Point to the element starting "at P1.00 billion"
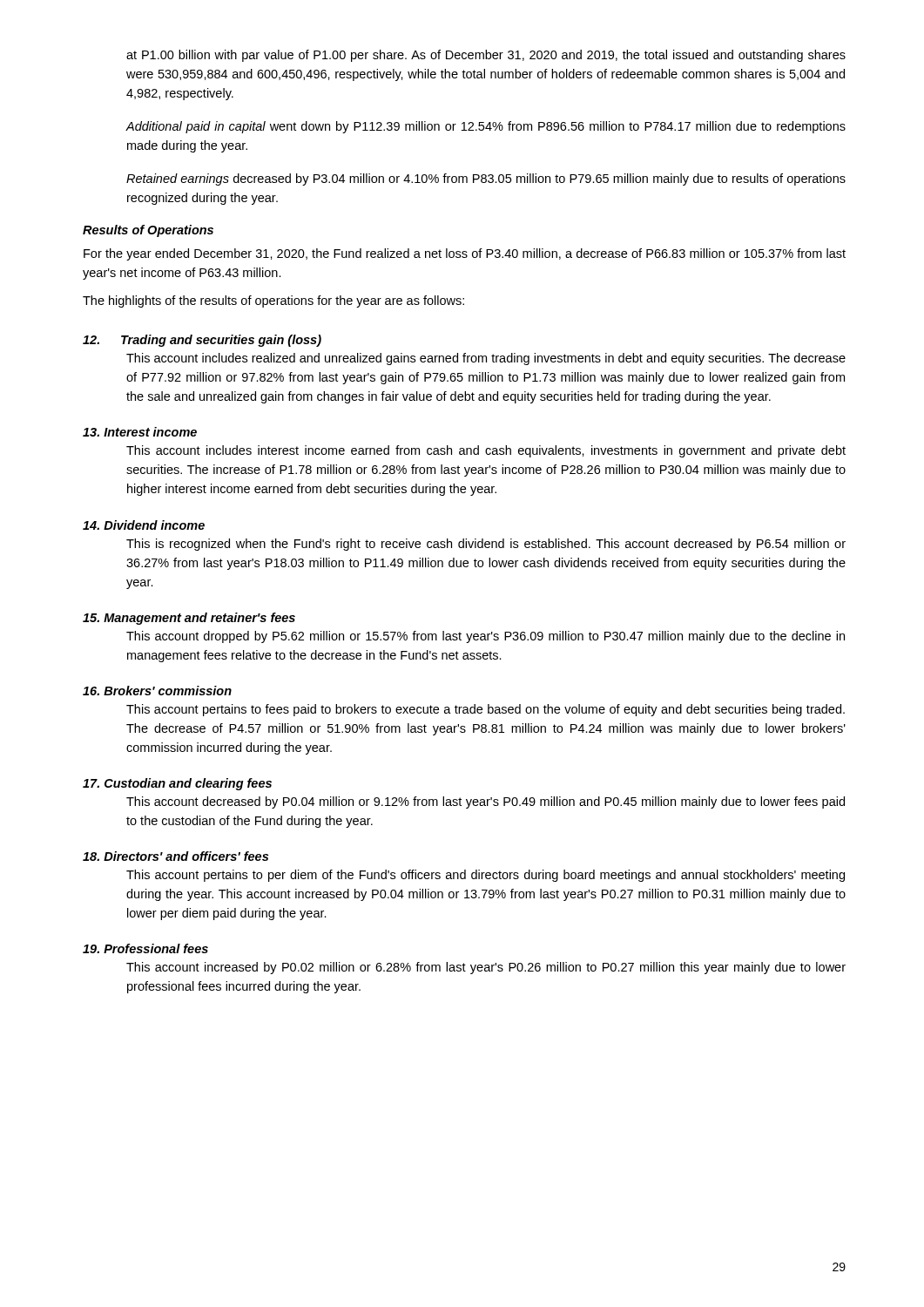Image resolution: width=924 pixels, height=1307 pixels. tap(486, 74)
